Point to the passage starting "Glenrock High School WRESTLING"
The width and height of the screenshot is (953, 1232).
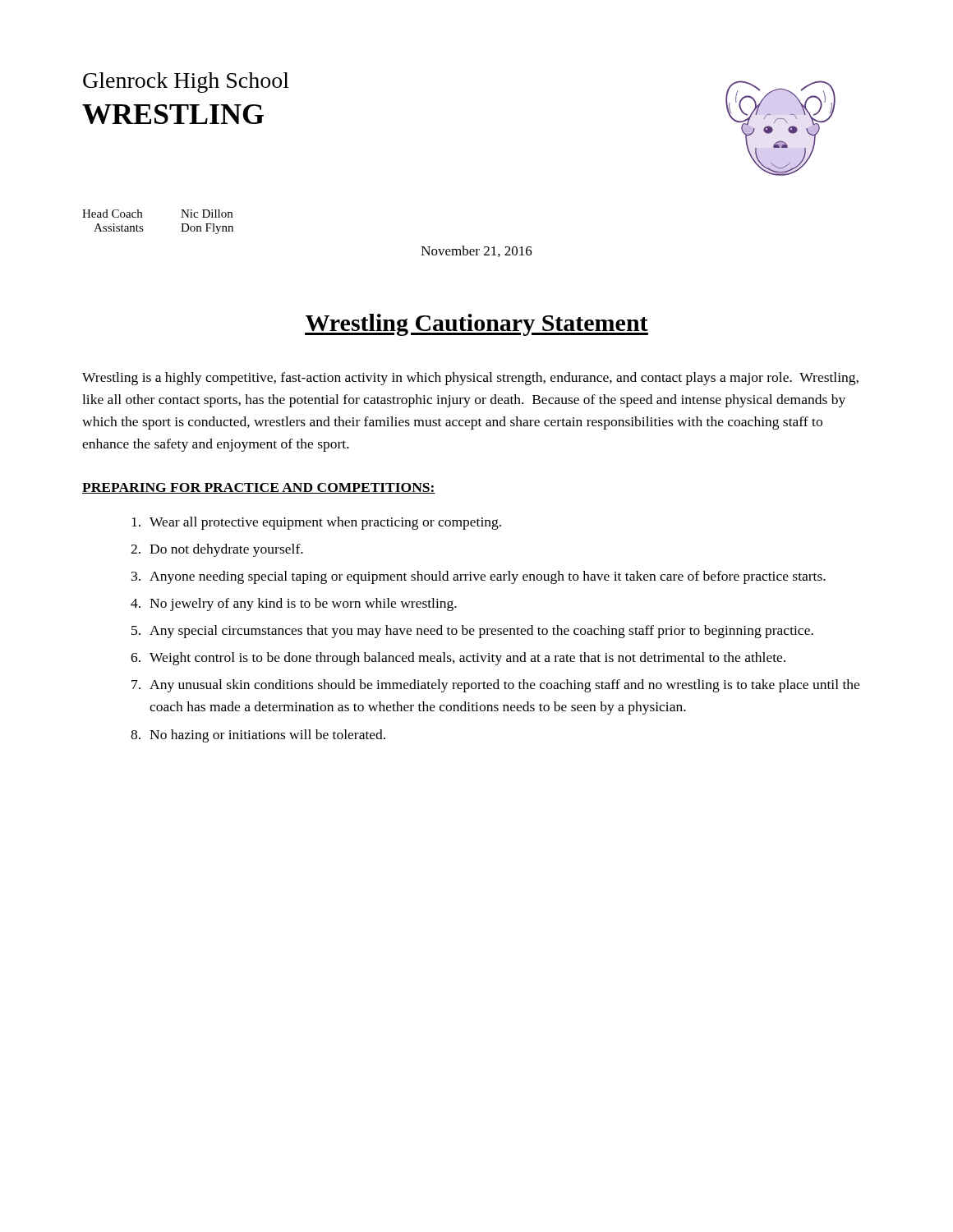(186, 100)
